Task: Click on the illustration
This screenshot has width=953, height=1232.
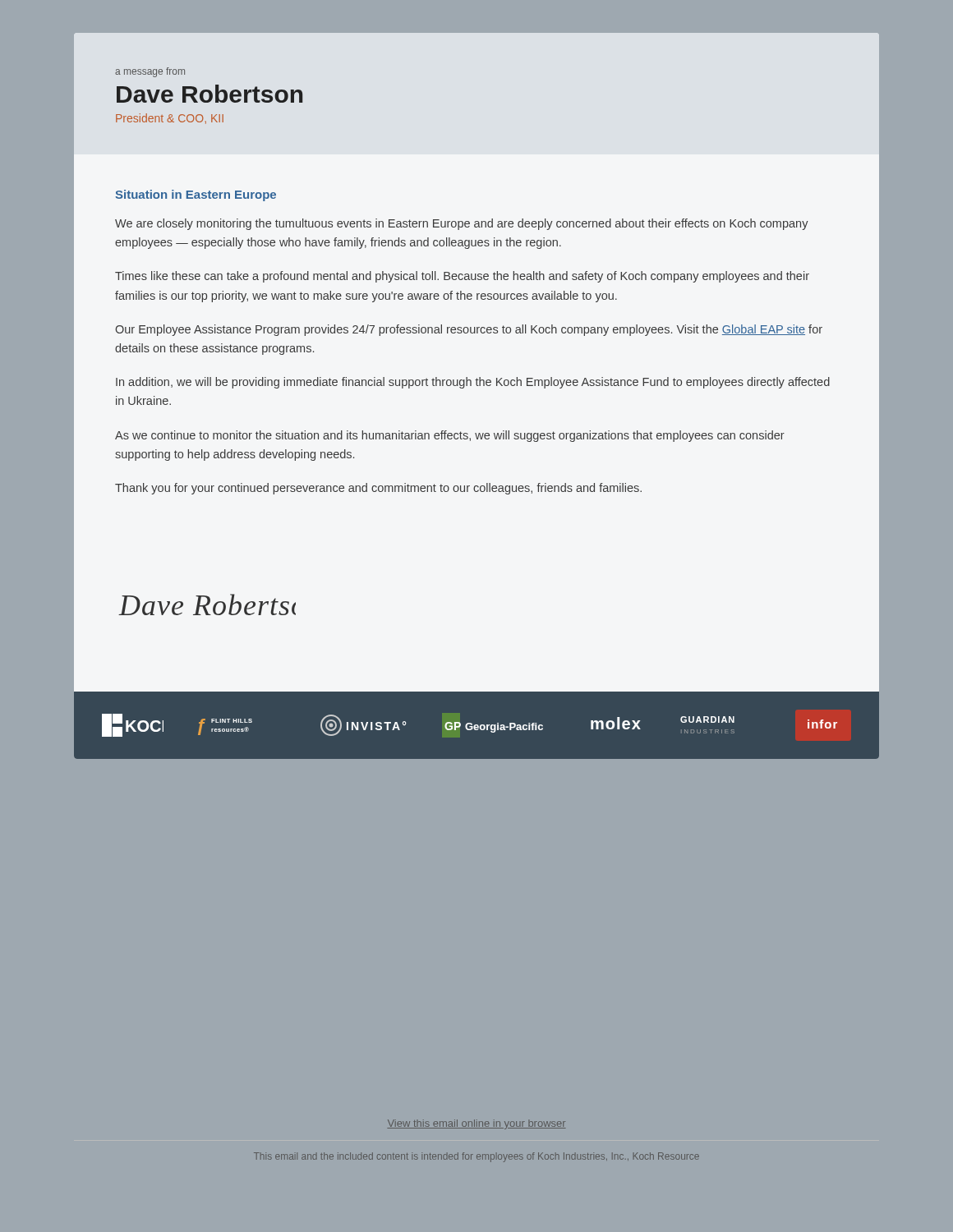Action: coord(476,610)
